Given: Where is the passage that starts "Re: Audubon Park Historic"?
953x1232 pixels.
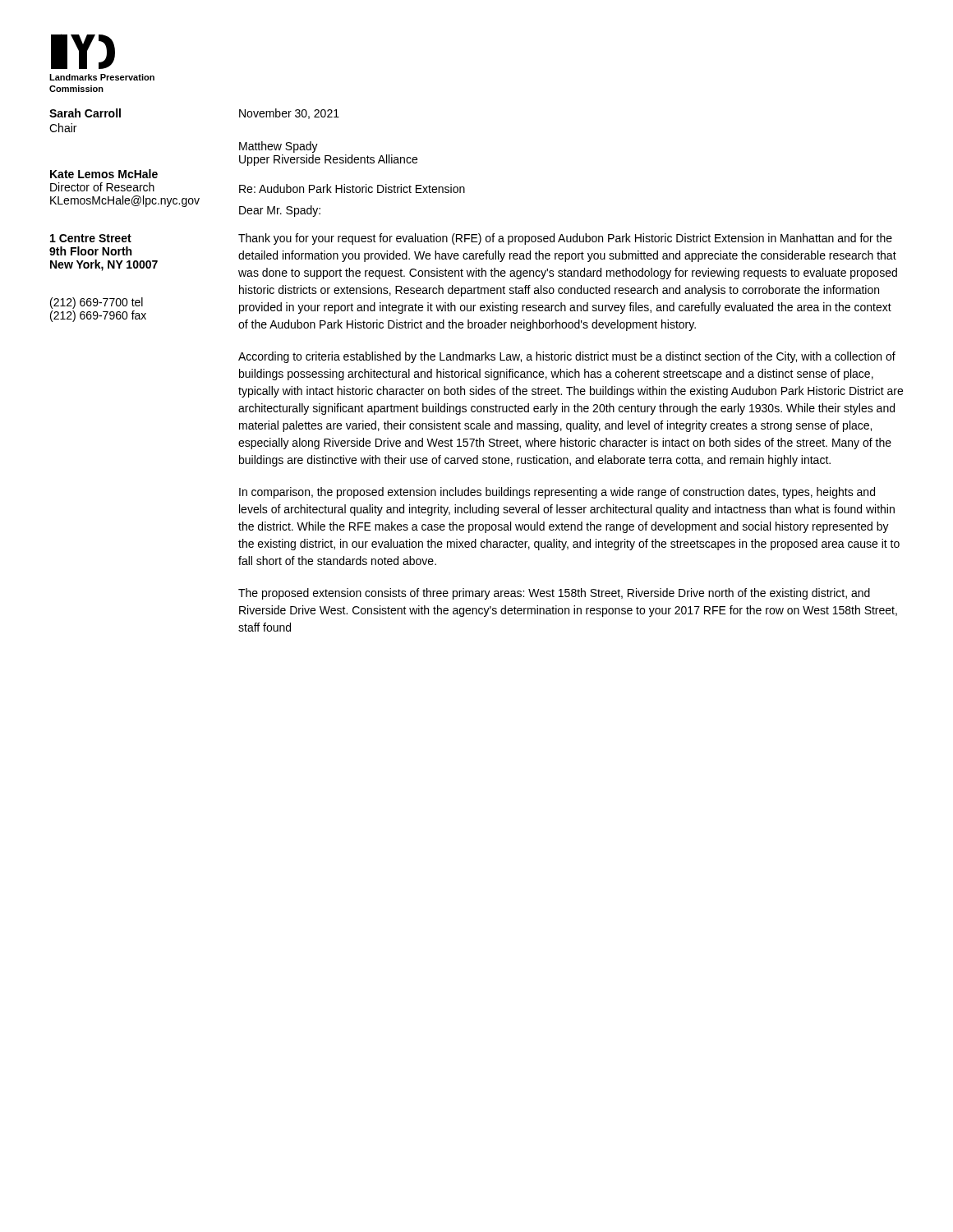Looking at the screenshot, I should 352,189.
